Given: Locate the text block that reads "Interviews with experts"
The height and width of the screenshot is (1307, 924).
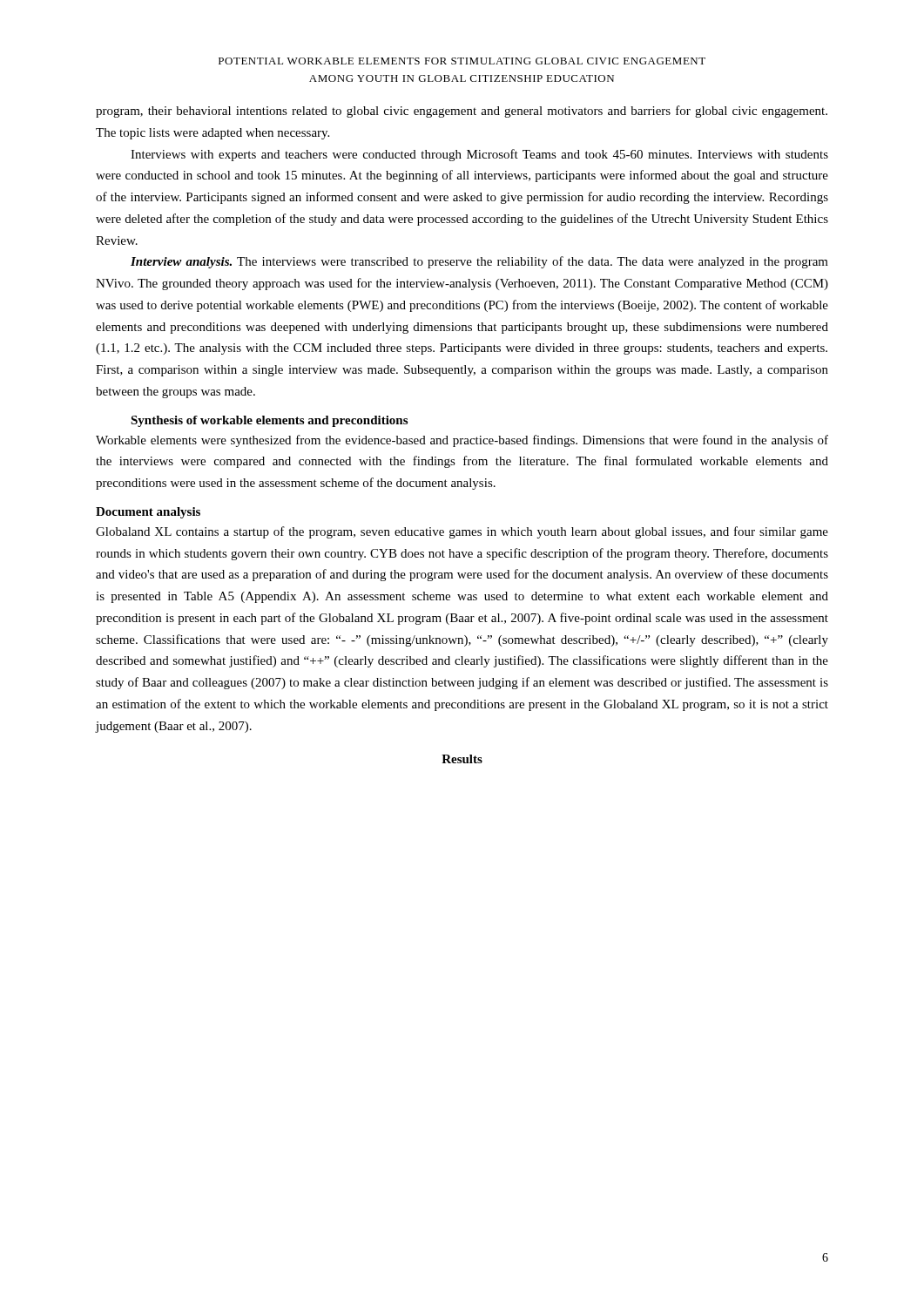Looking at the screenshot, I should point(462,197).
